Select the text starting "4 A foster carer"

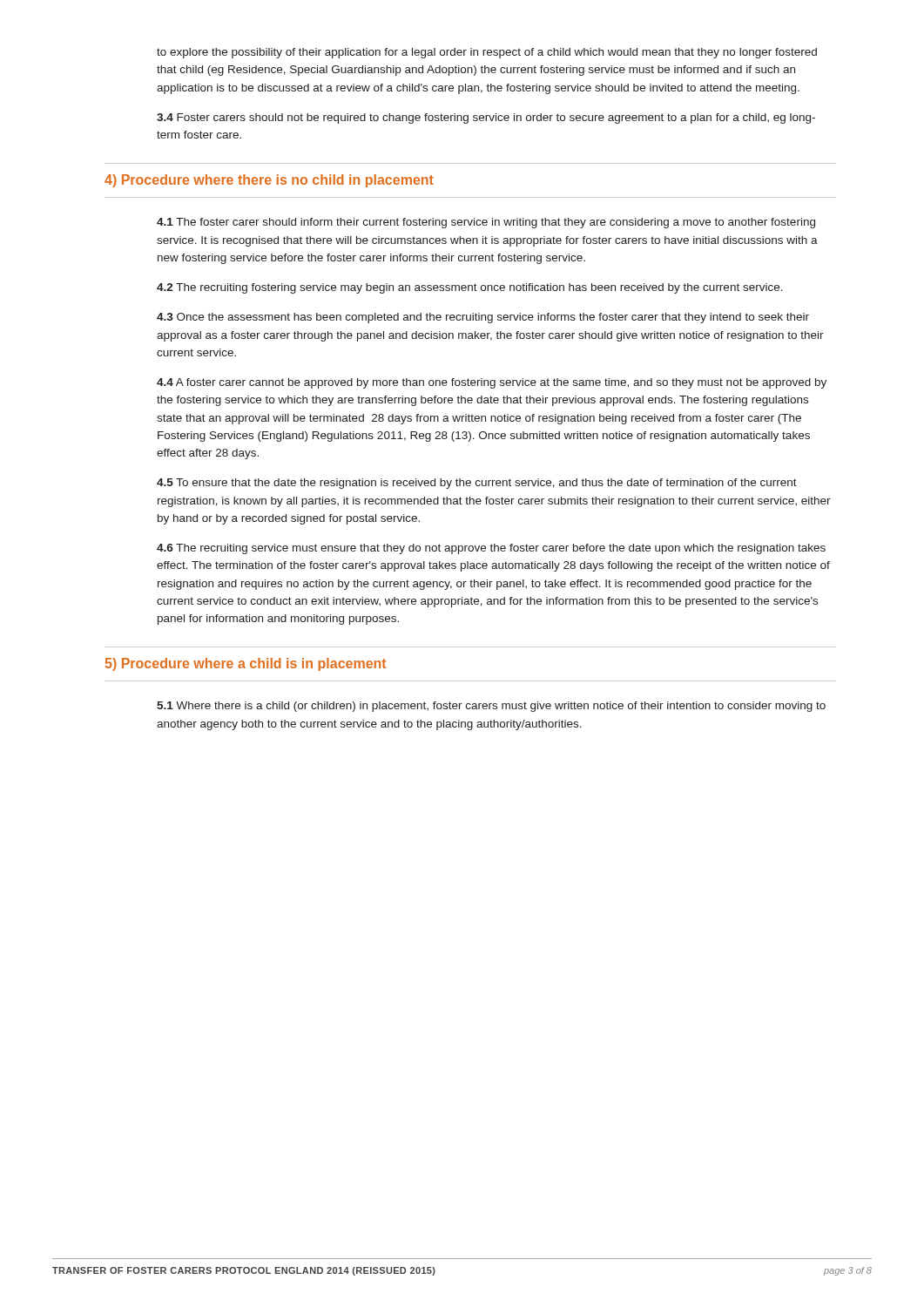492,417
